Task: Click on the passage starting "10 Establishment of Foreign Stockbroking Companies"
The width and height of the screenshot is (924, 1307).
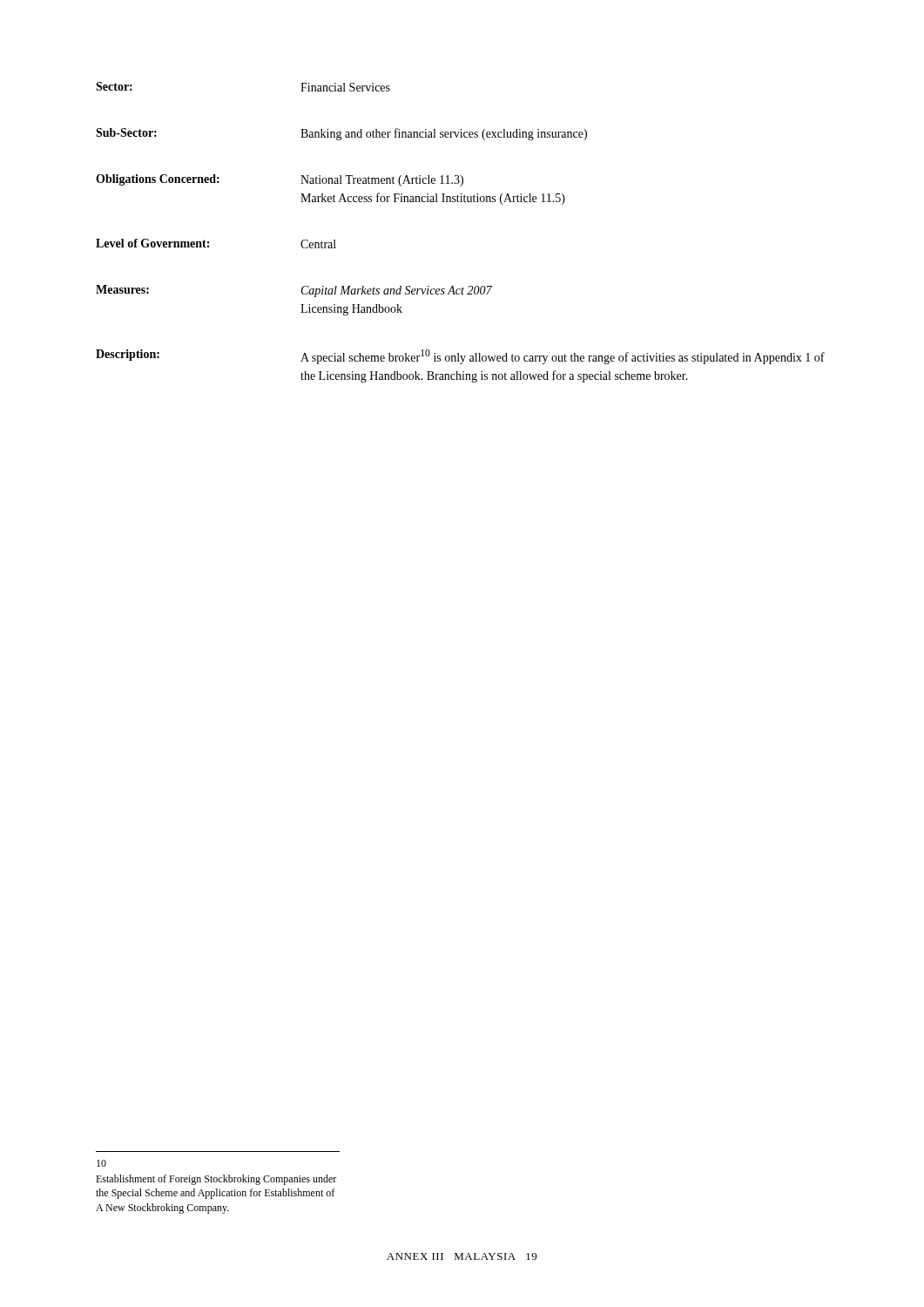Action: [218, 1185]
